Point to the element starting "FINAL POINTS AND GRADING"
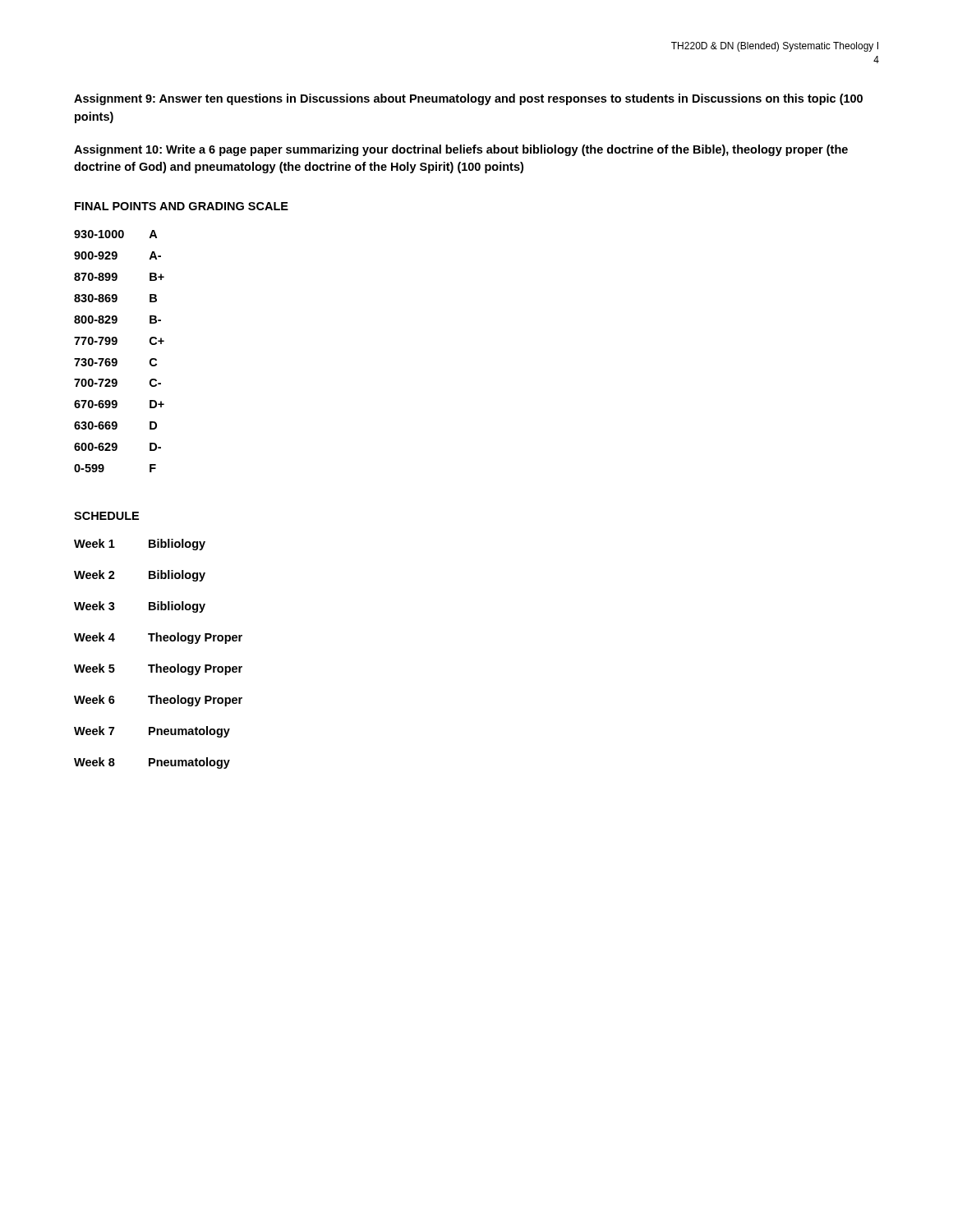This screenshot has width=953, height=1232. click(x=181, y=206)
